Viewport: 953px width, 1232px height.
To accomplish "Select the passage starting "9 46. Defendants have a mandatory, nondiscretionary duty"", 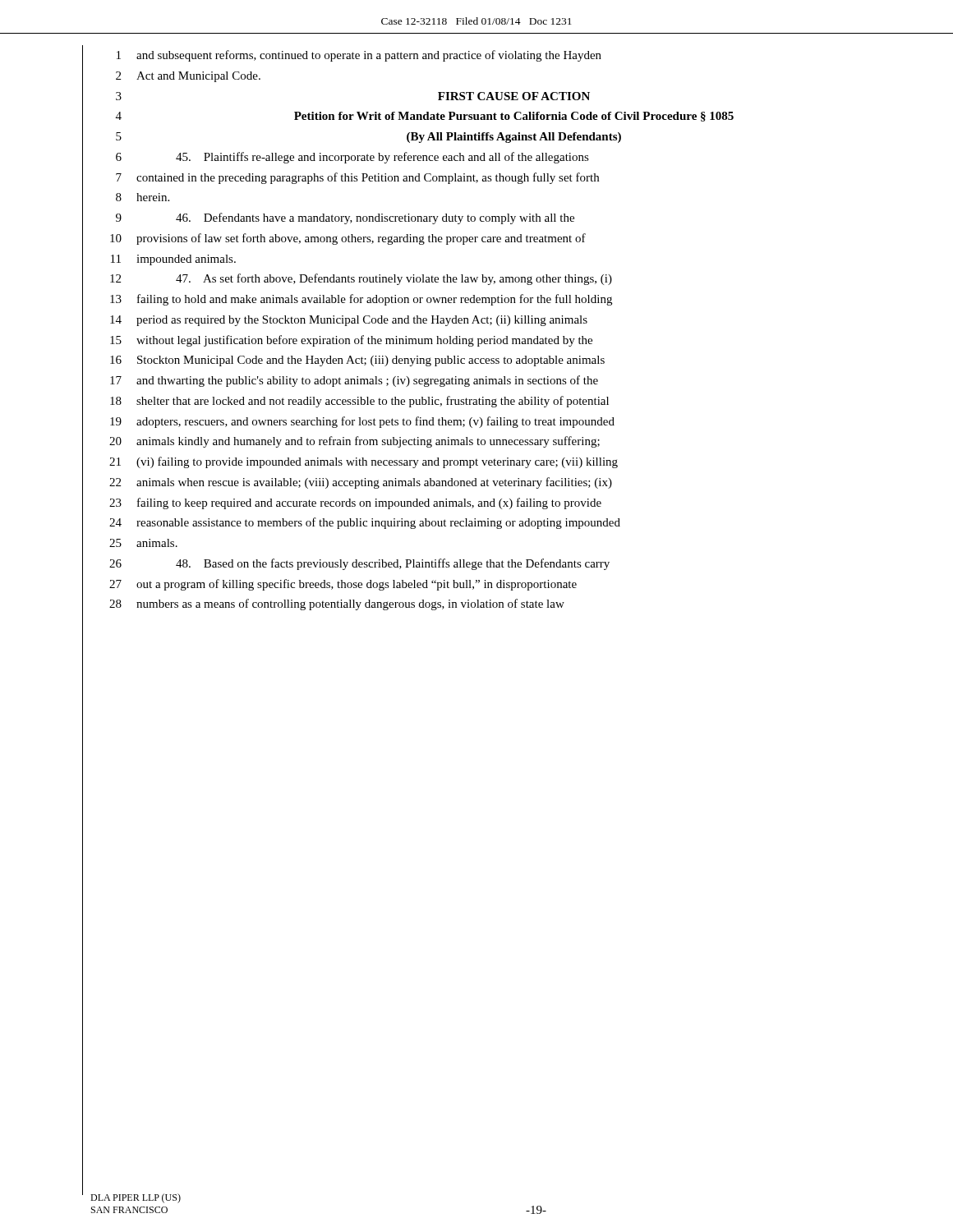I will [491, 218].
